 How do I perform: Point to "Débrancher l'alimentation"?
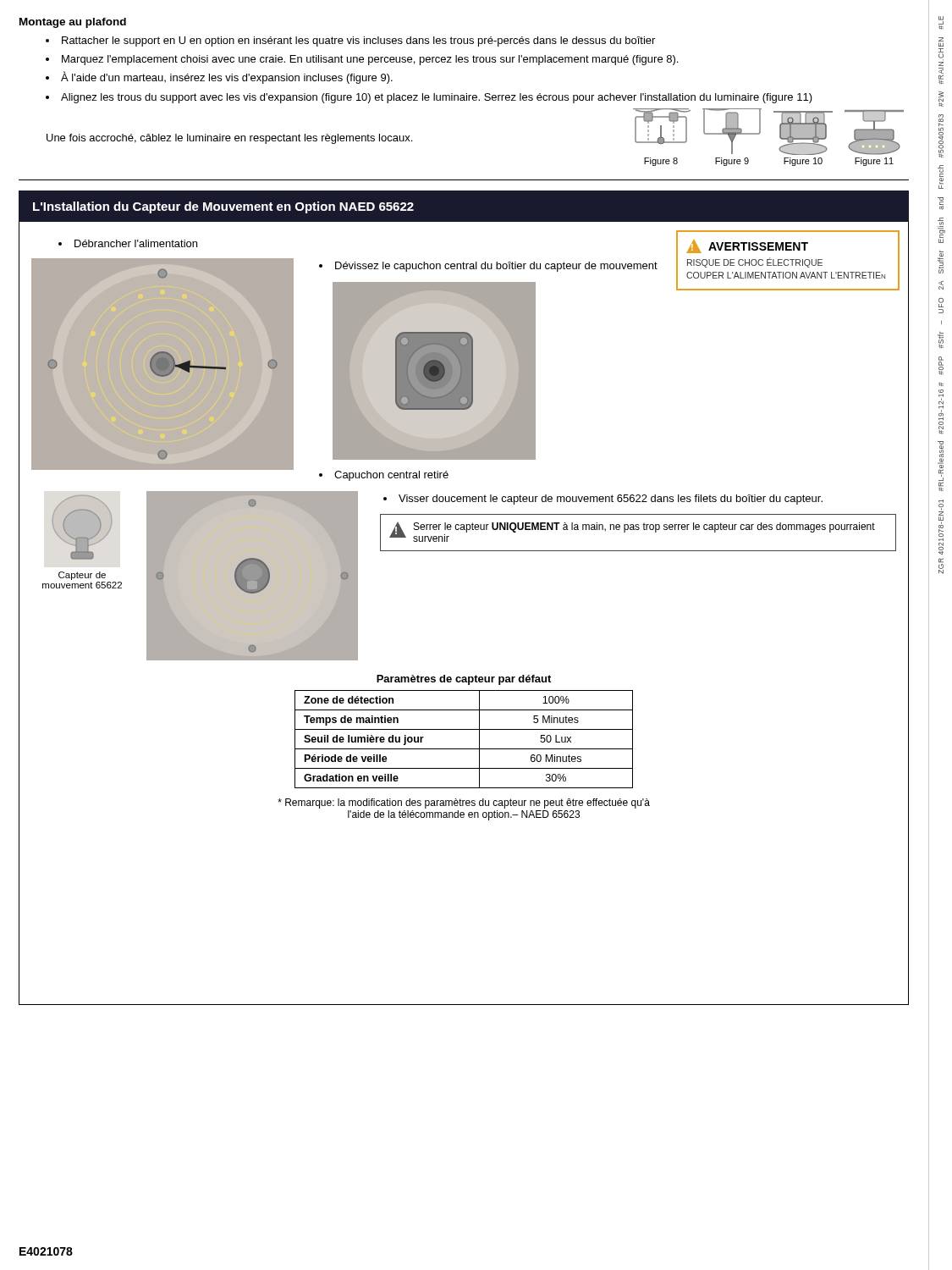136,244
